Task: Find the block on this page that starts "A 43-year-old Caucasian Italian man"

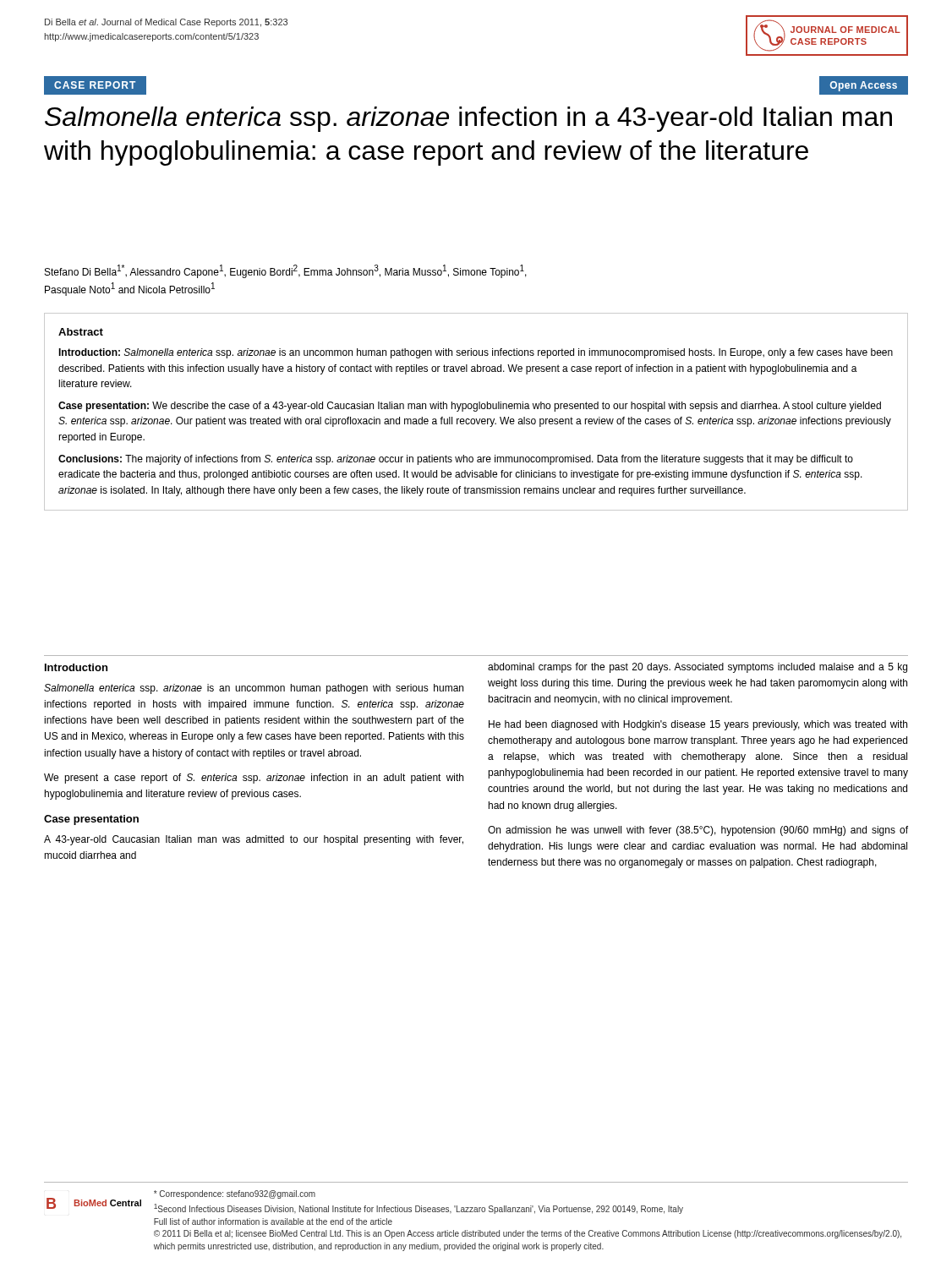Action: click(x=254, y=847)
